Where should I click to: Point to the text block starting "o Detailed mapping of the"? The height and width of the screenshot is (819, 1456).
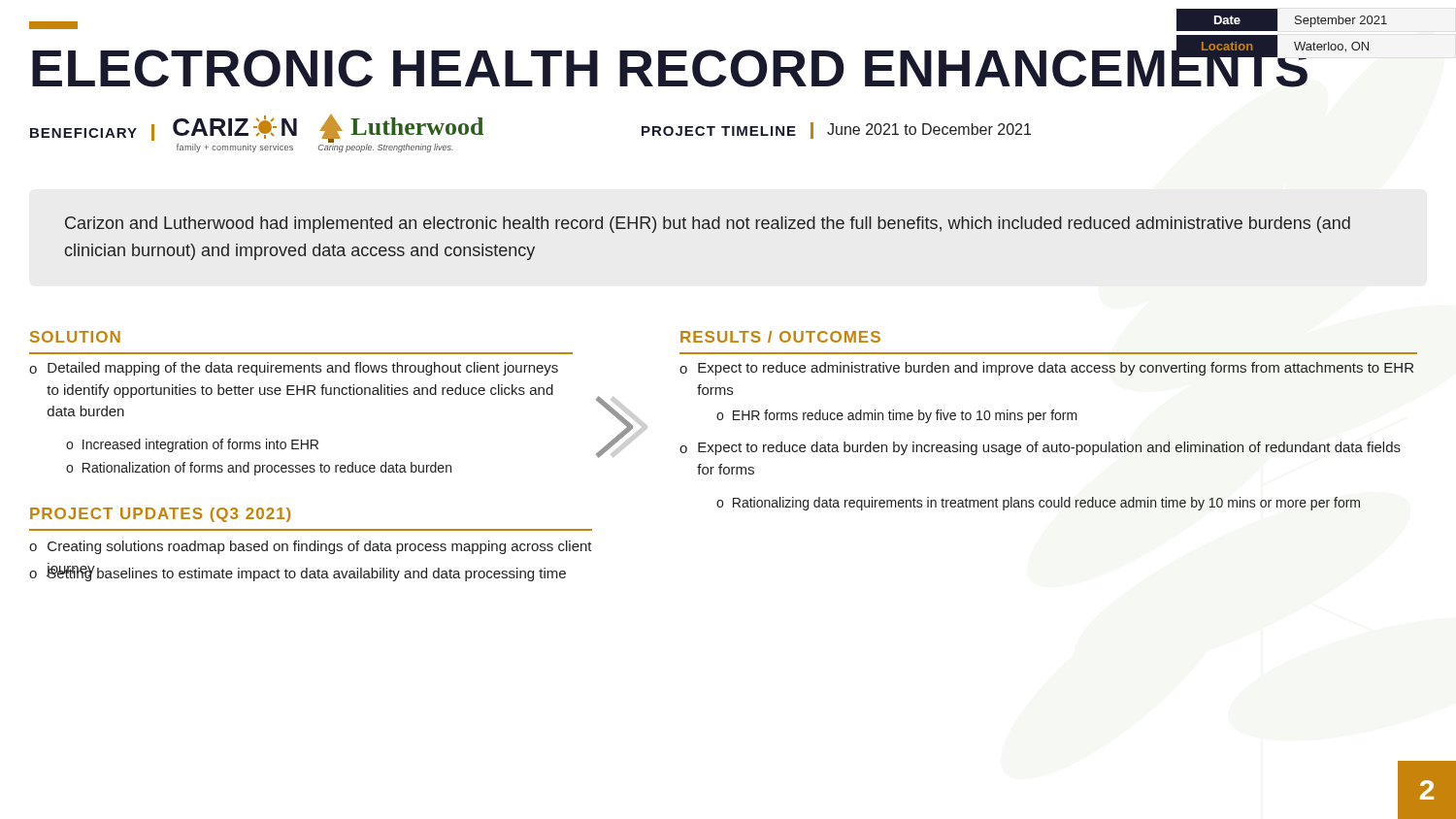coord(301,390)
